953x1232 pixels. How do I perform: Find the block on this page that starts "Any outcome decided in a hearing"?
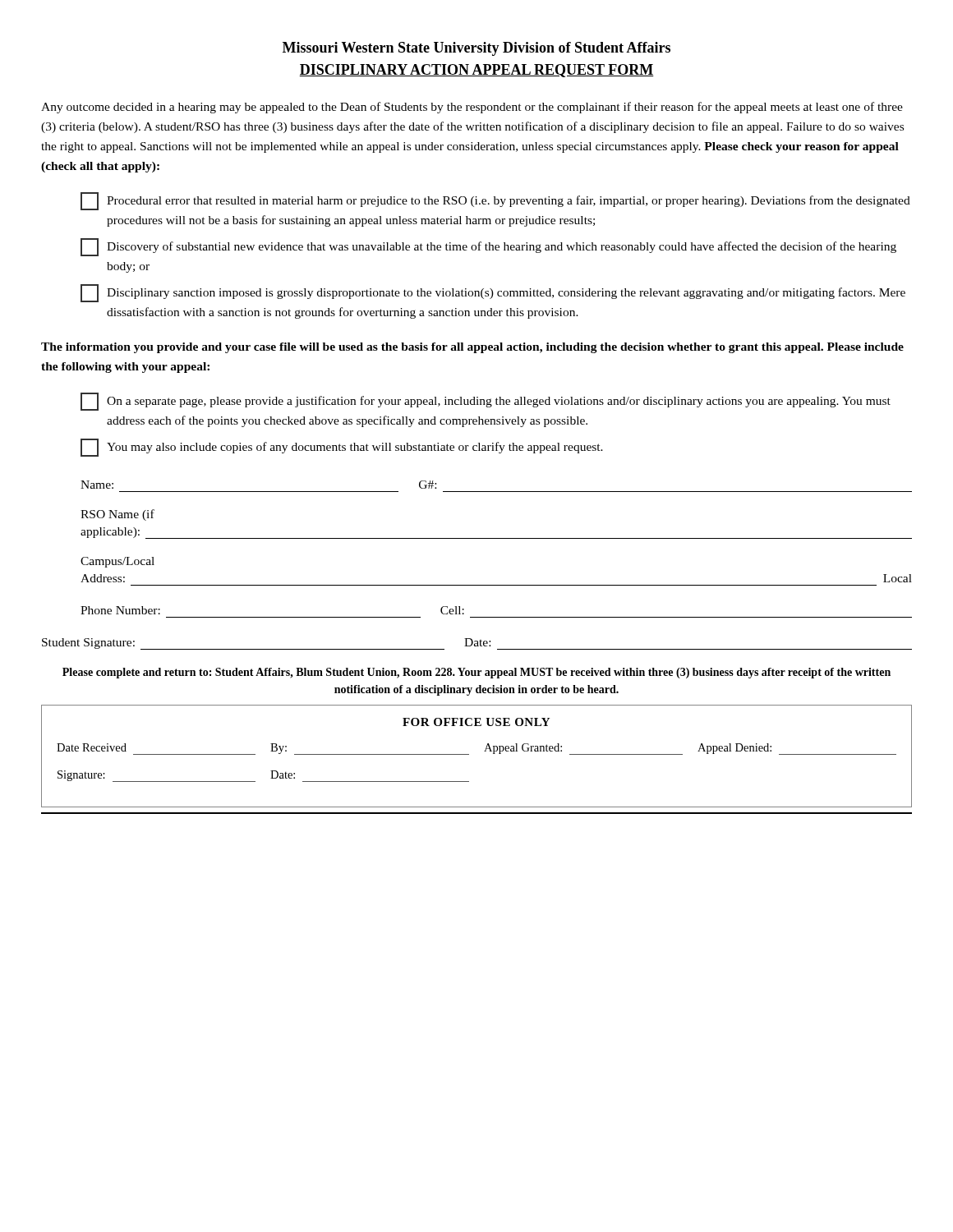pos(473,136)
